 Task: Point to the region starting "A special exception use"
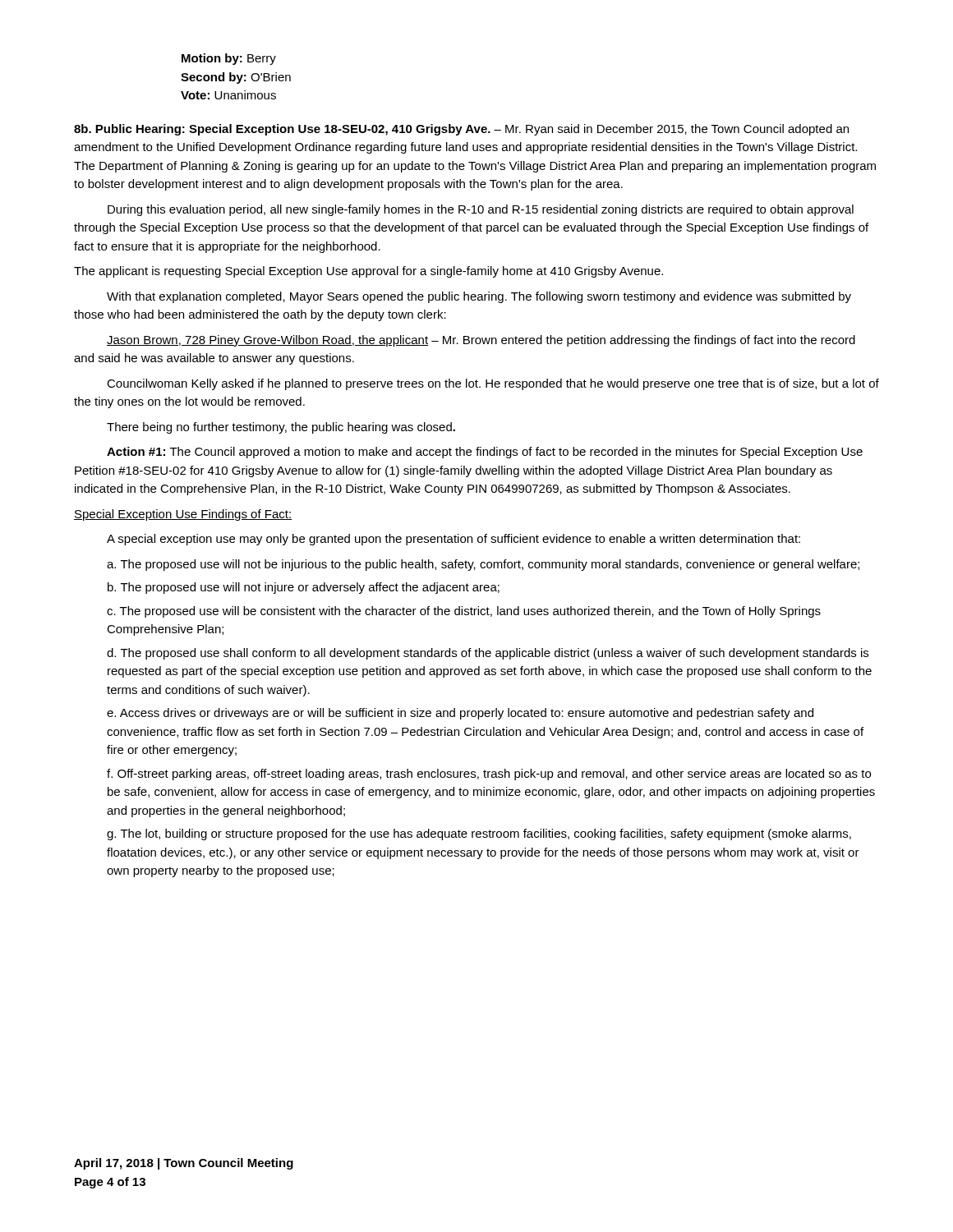pyautogui.click(x=454, y=538)
